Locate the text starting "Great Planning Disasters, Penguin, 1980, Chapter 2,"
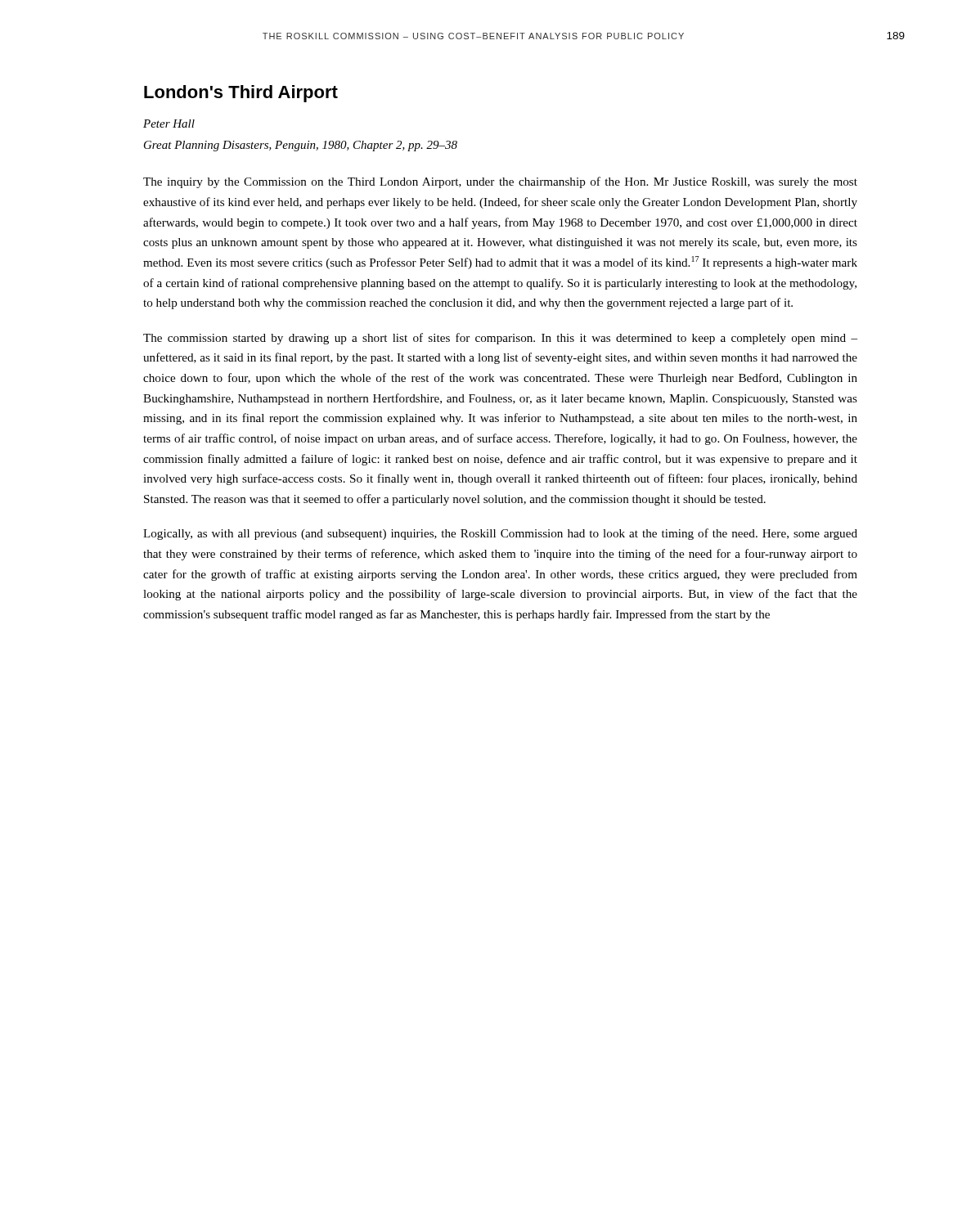The image size is (980, 1227). [300, 145]
